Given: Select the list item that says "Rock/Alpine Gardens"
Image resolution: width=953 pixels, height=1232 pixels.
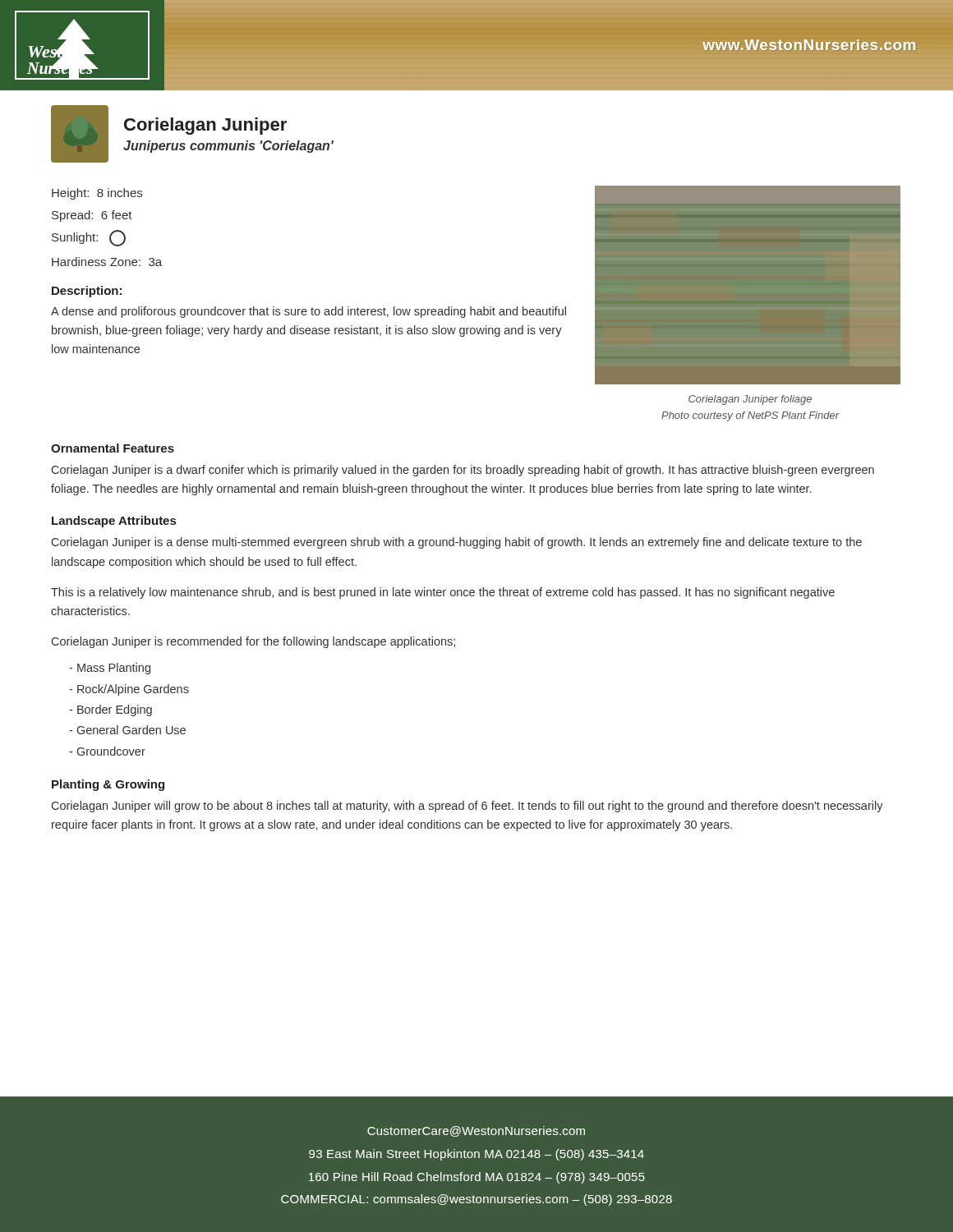Looking at the screenshot, I should tap(127, 689).
